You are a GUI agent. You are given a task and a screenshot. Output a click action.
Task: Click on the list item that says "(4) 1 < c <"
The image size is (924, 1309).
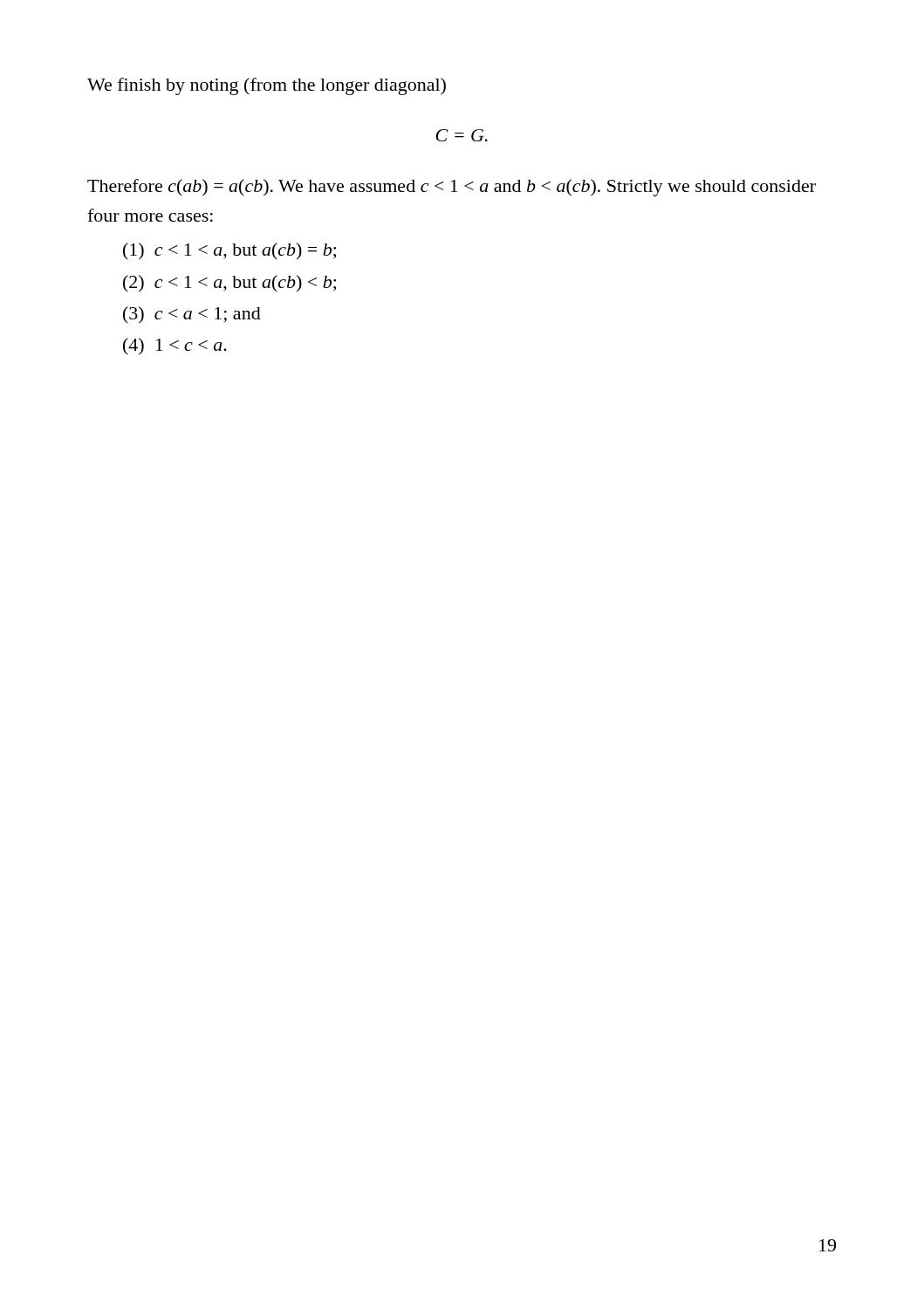(x=175, y=344)
